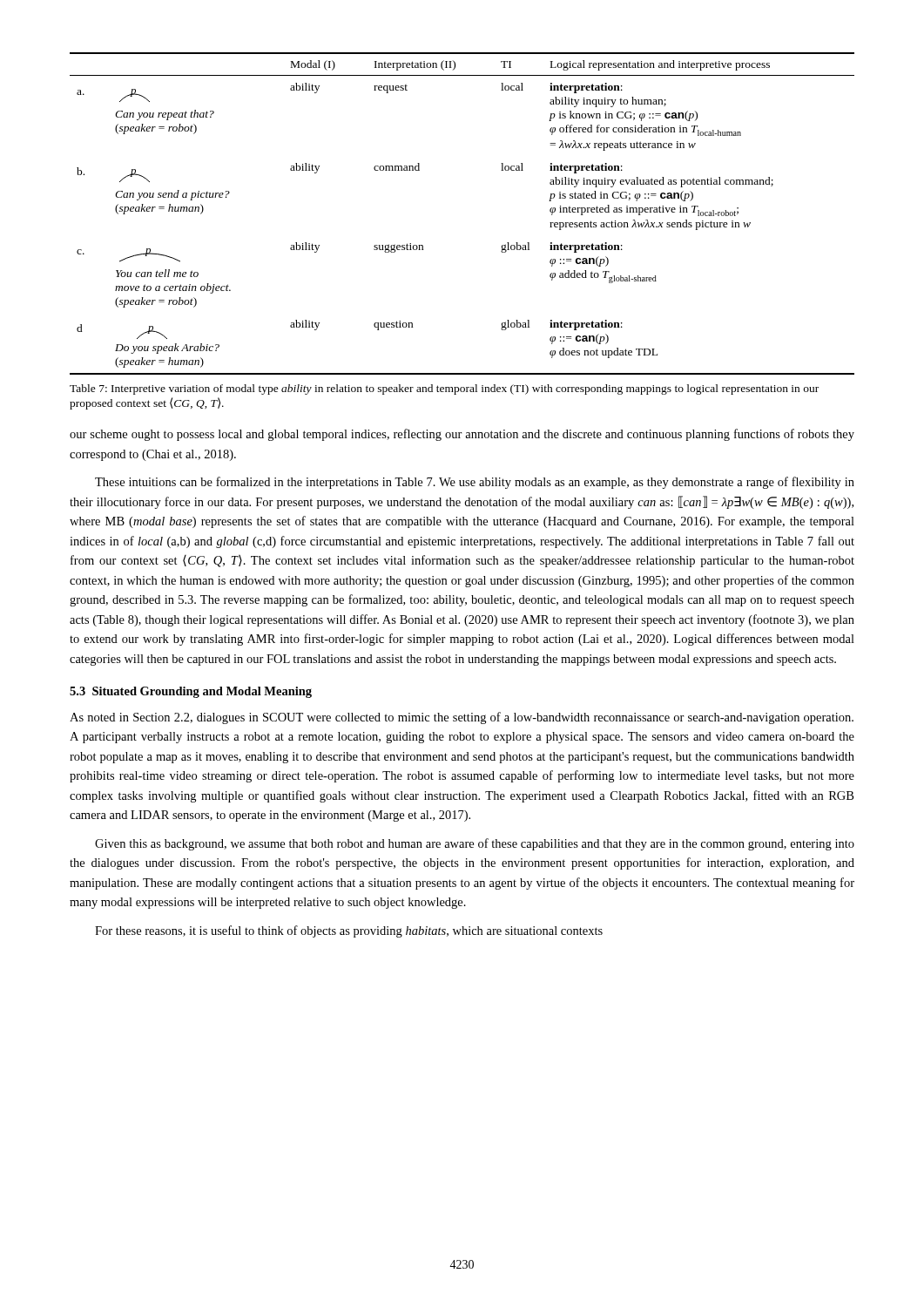Click the passage that begins "These intuitions can be"
Image resolution: width=924 pixels, height=1307 pixels.
(462, 570)
